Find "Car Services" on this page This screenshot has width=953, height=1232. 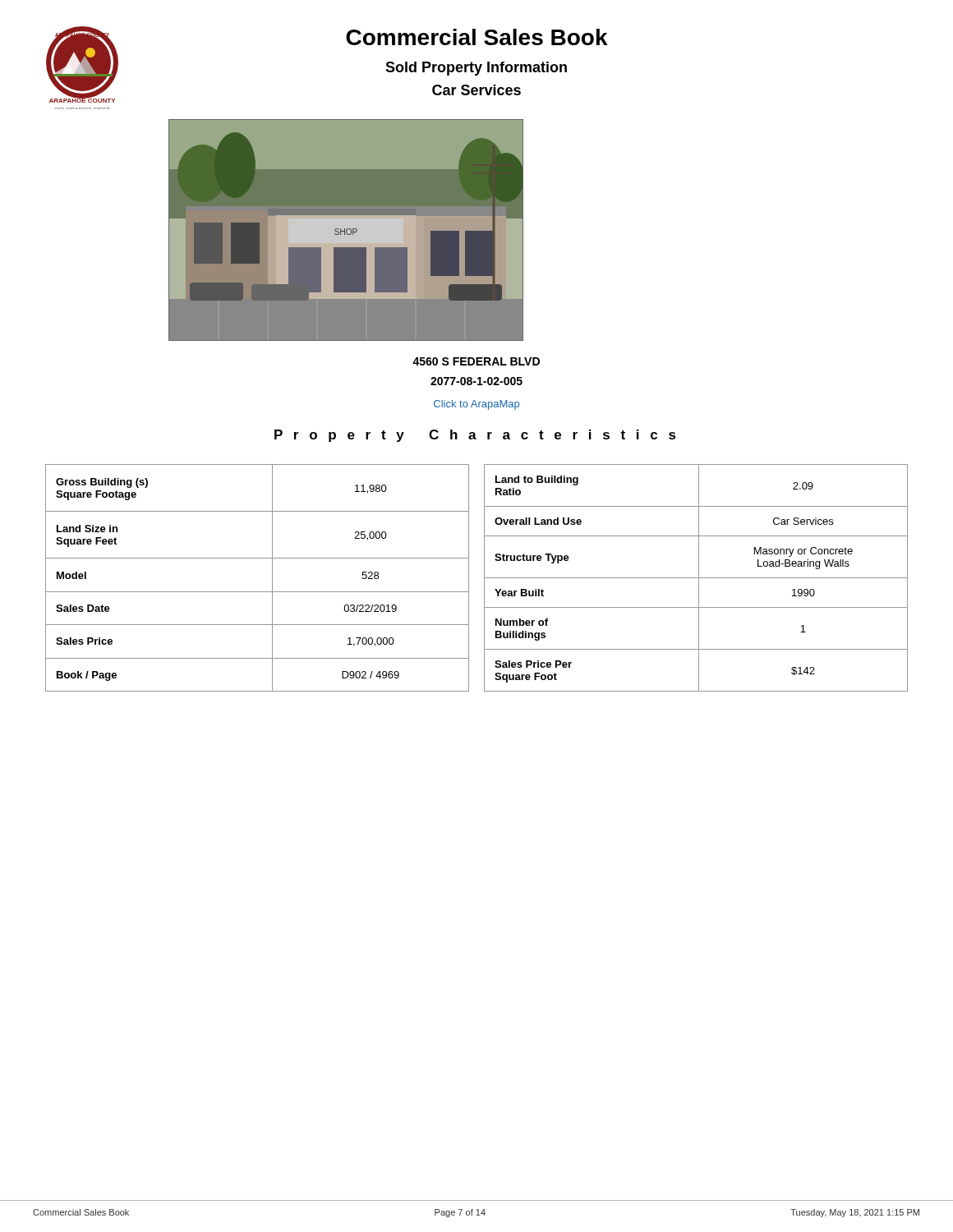476,91
